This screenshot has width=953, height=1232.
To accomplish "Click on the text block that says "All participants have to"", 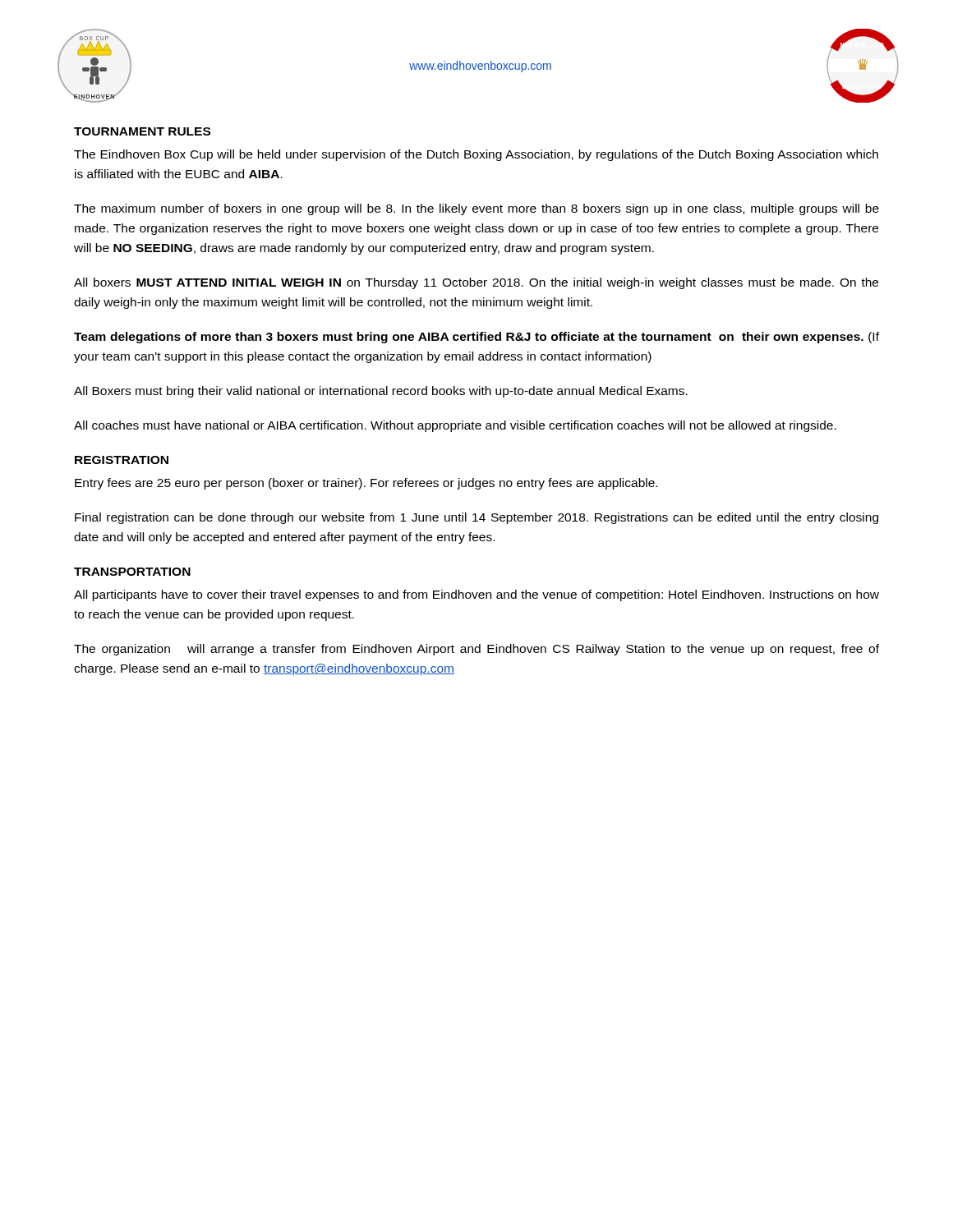I will point(476,604).
